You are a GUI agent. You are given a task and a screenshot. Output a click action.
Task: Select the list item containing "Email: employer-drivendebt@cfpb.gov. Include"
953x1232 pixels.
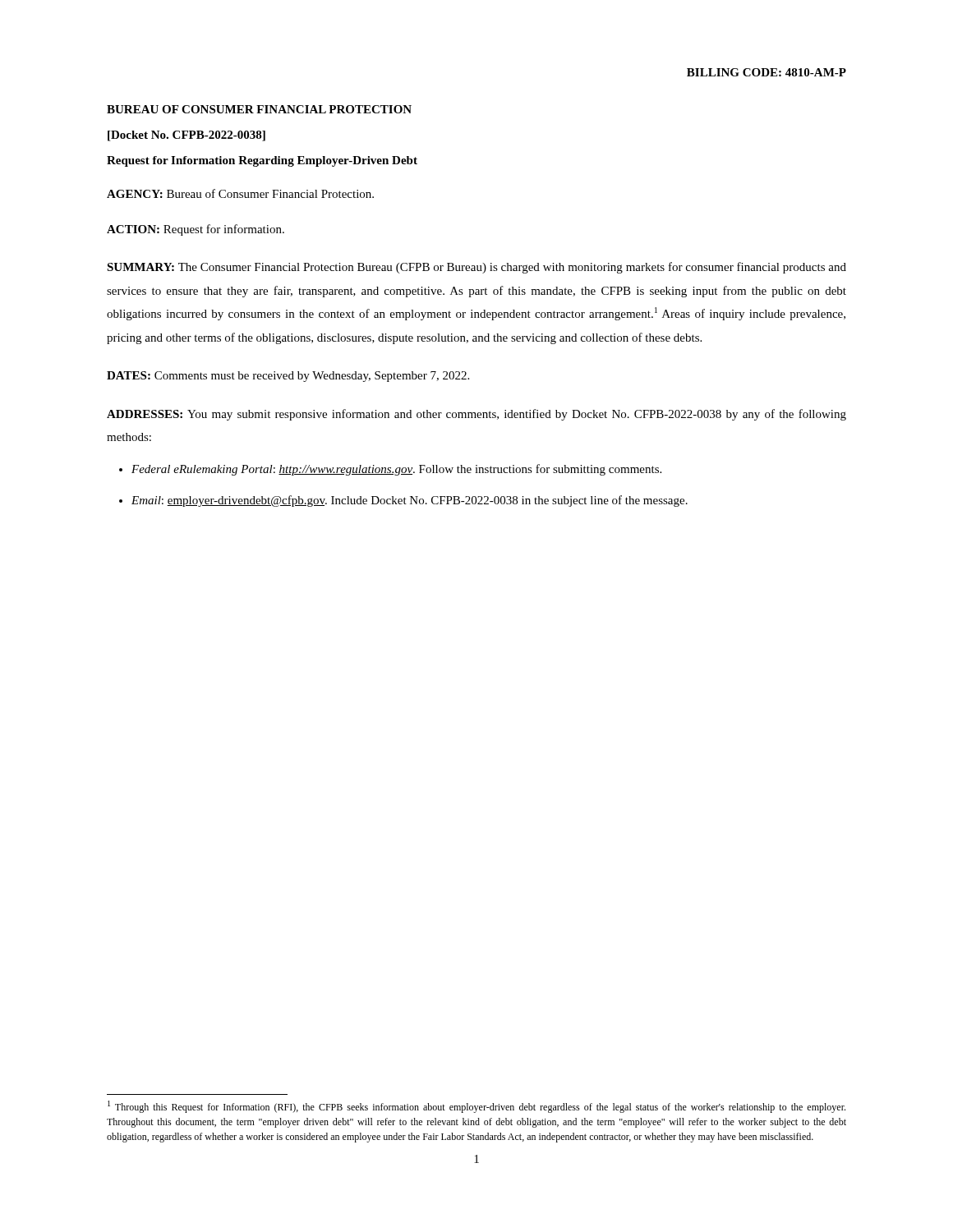click(410, 500)
